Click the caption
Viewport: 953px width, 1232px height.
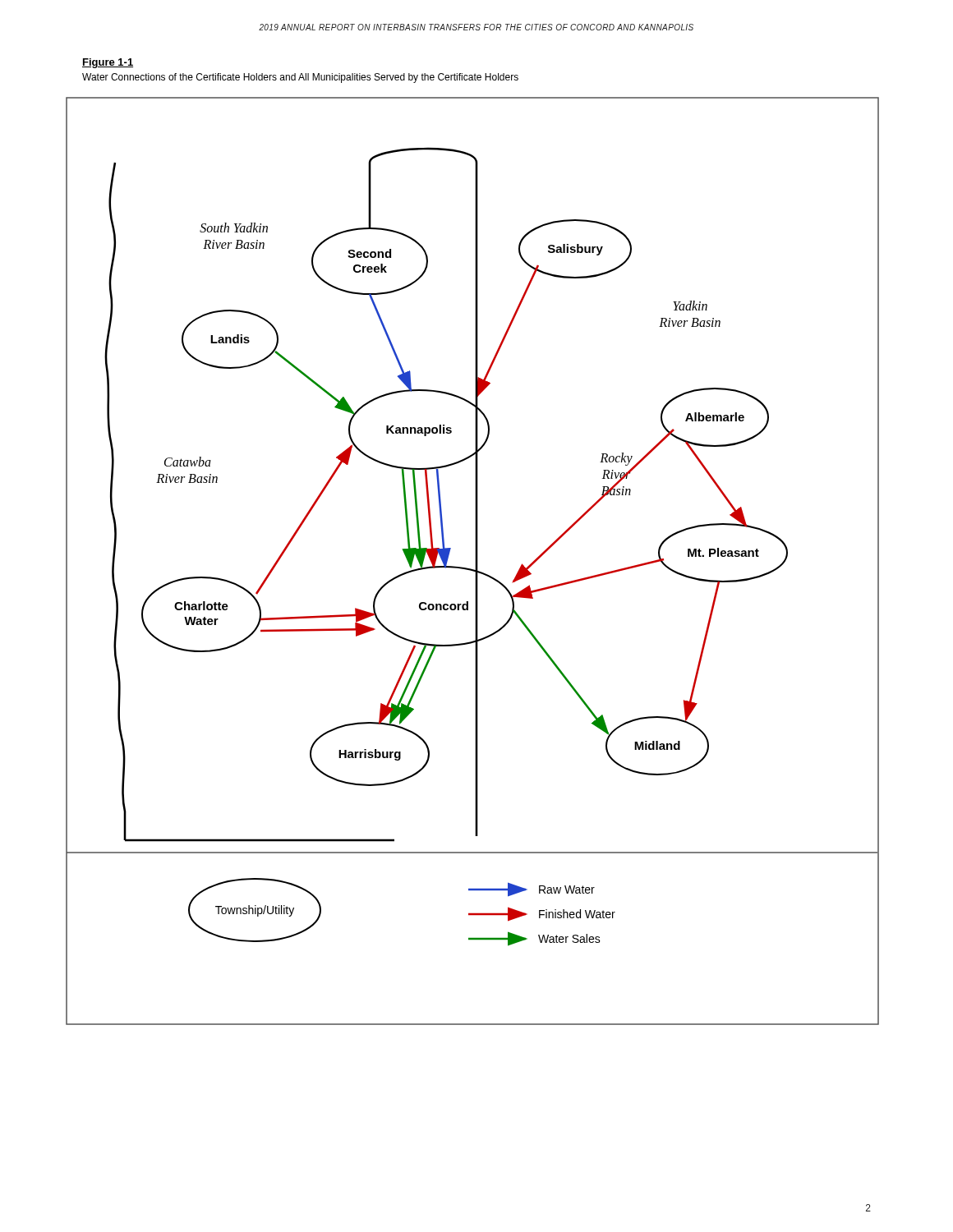coord(300,69)
